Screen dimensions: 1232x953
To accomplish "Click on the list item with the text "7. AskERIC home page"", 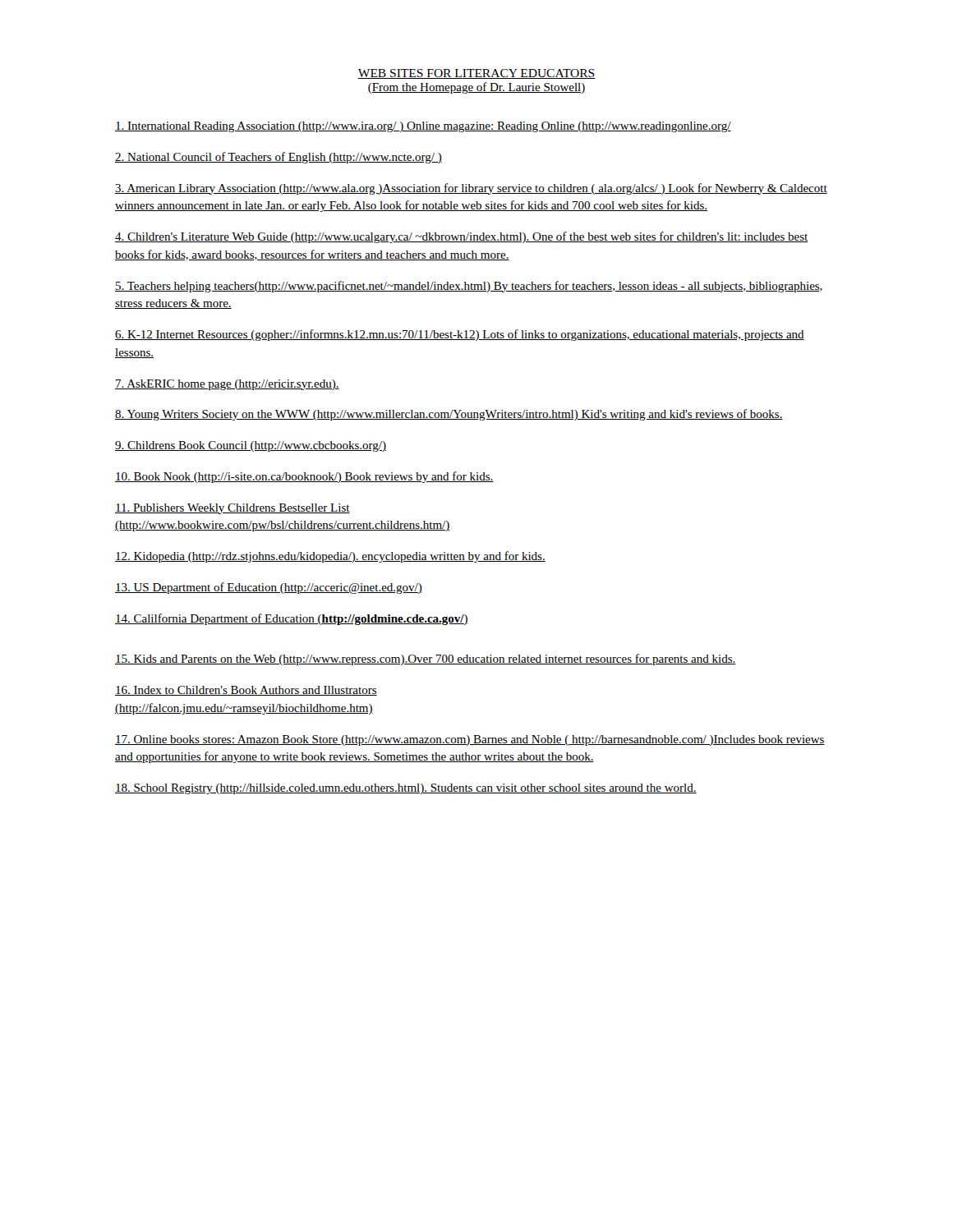I will tap(227, 383).
